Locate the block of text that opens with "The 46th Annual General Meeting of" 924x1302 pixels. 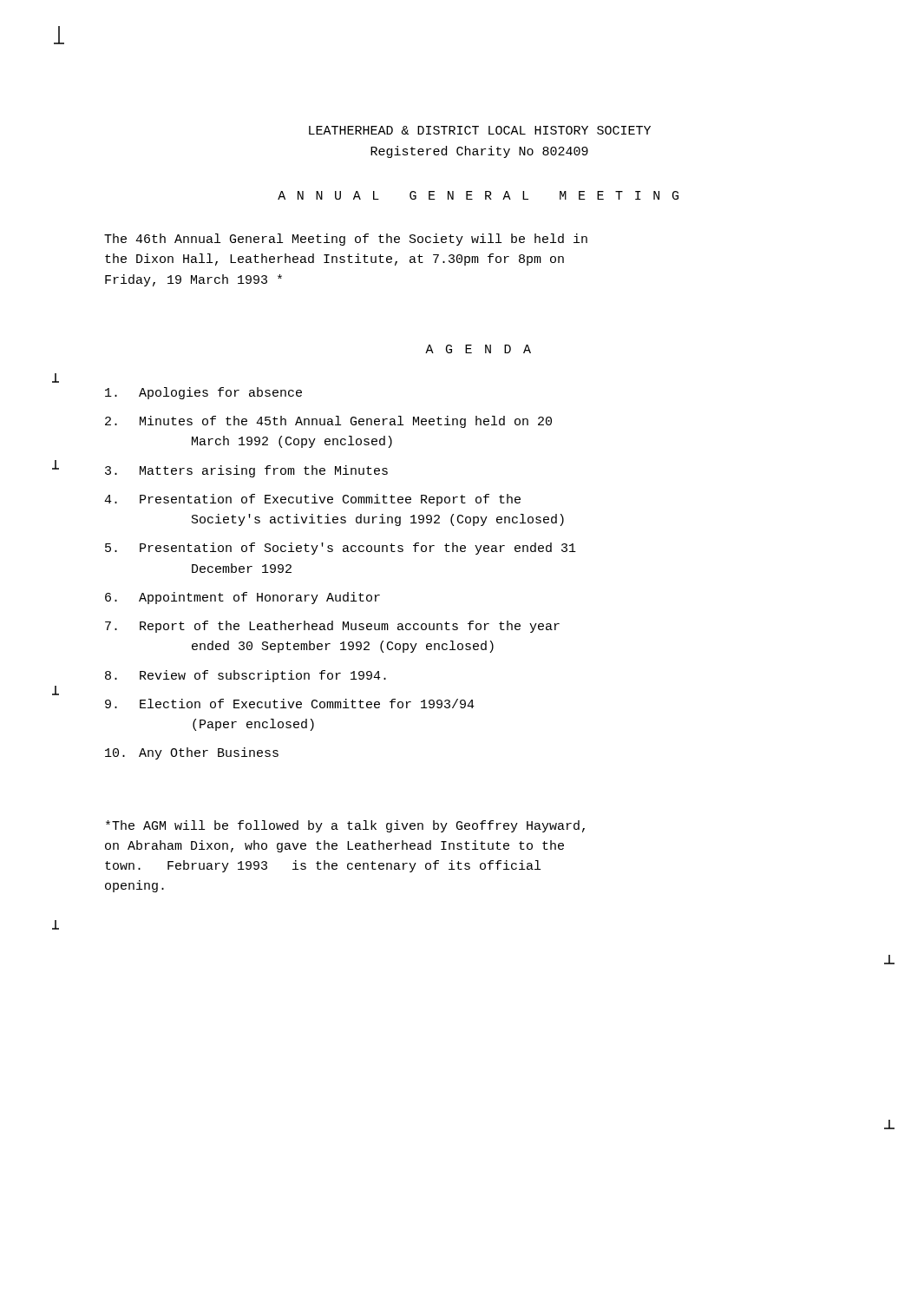[x=346, y=260]
